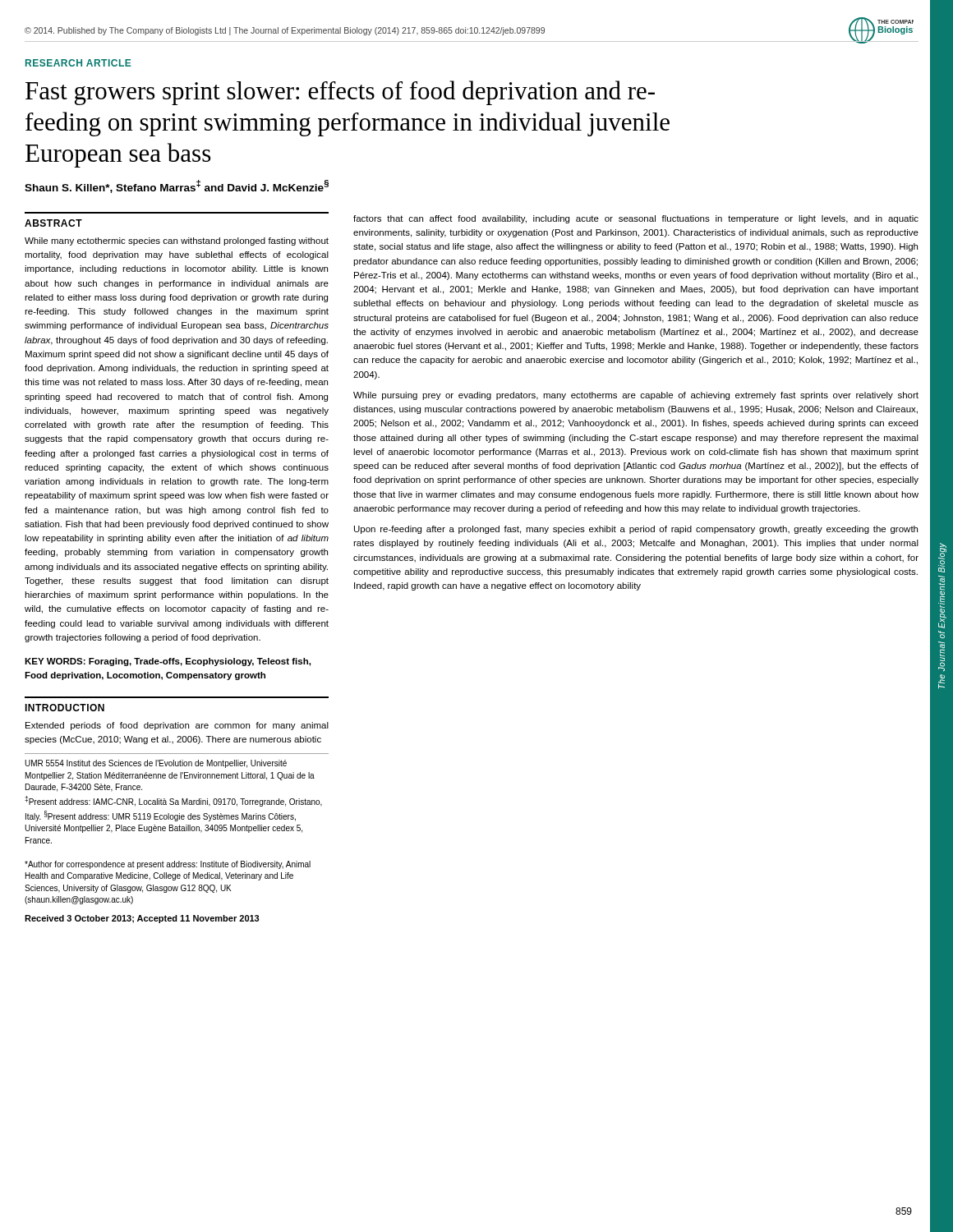Click the passage that begins "Upon re-feeding after a prolonged fast,"

636,557
